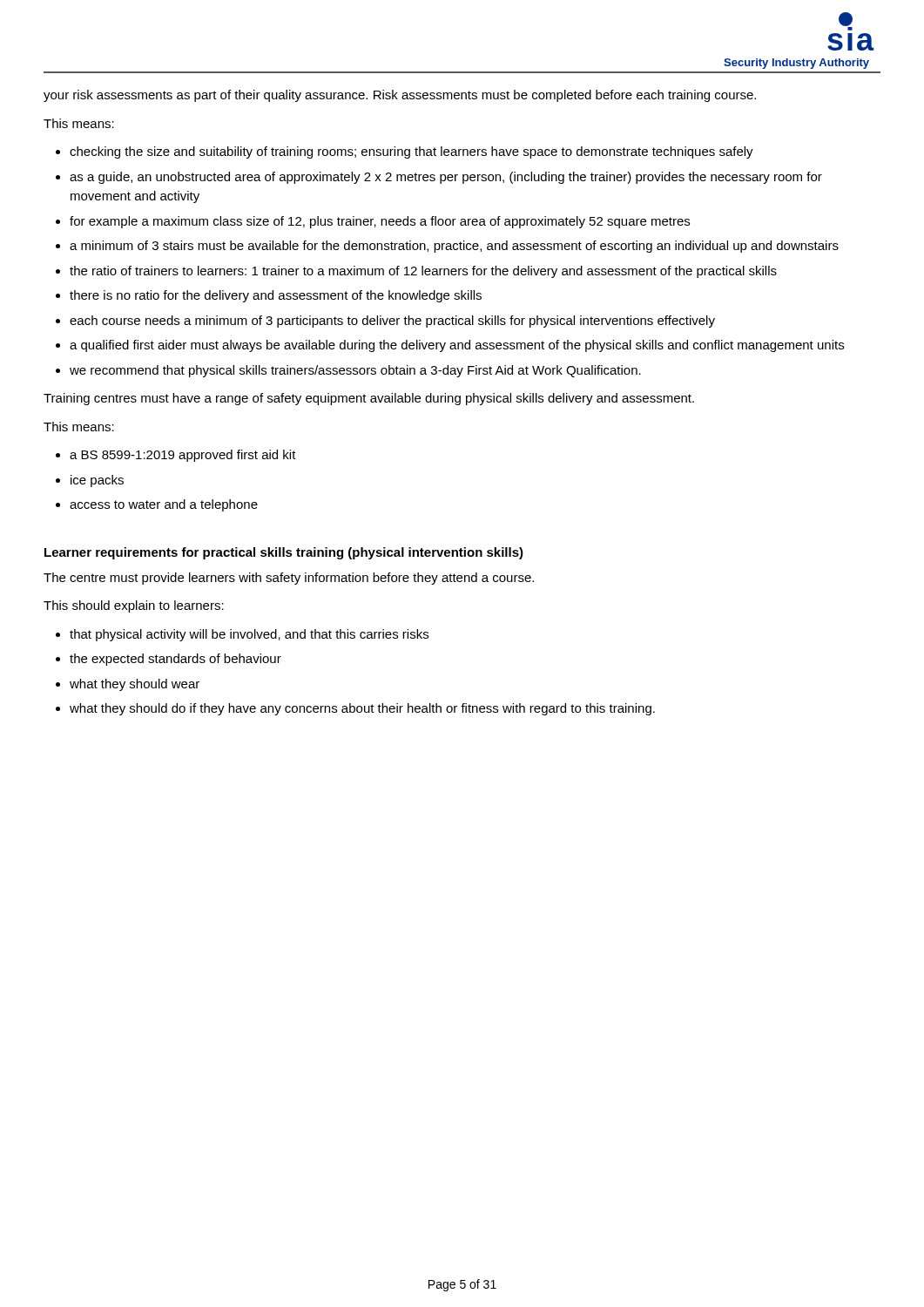Locate the text with the text "This should explain to learners:"
Image resolution: width=924 pixels, height=1307 pixels.
coord(134,605)
